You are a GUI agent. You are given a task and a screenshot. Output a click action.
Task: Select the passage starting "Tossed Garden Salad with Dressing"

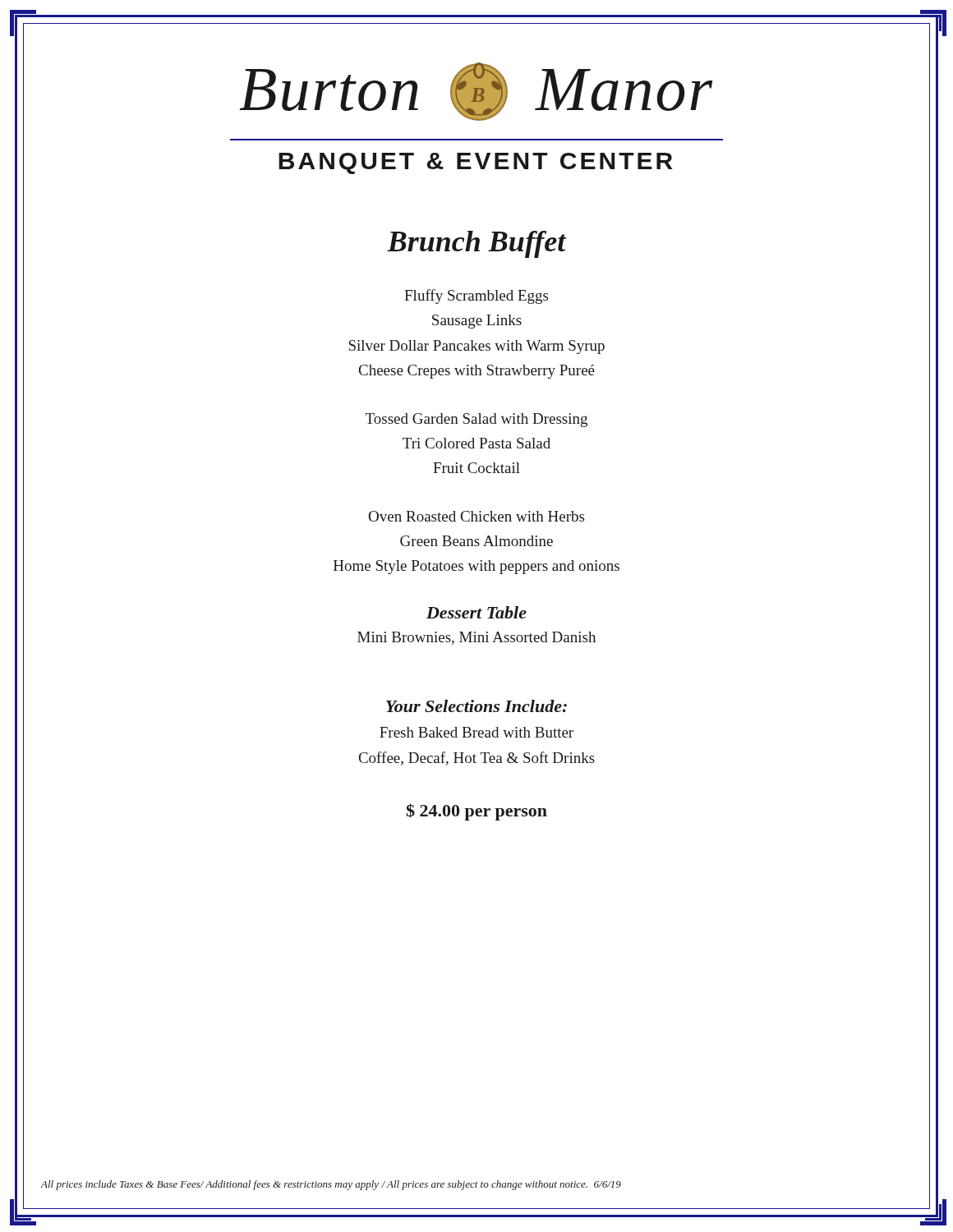[476, 418]
